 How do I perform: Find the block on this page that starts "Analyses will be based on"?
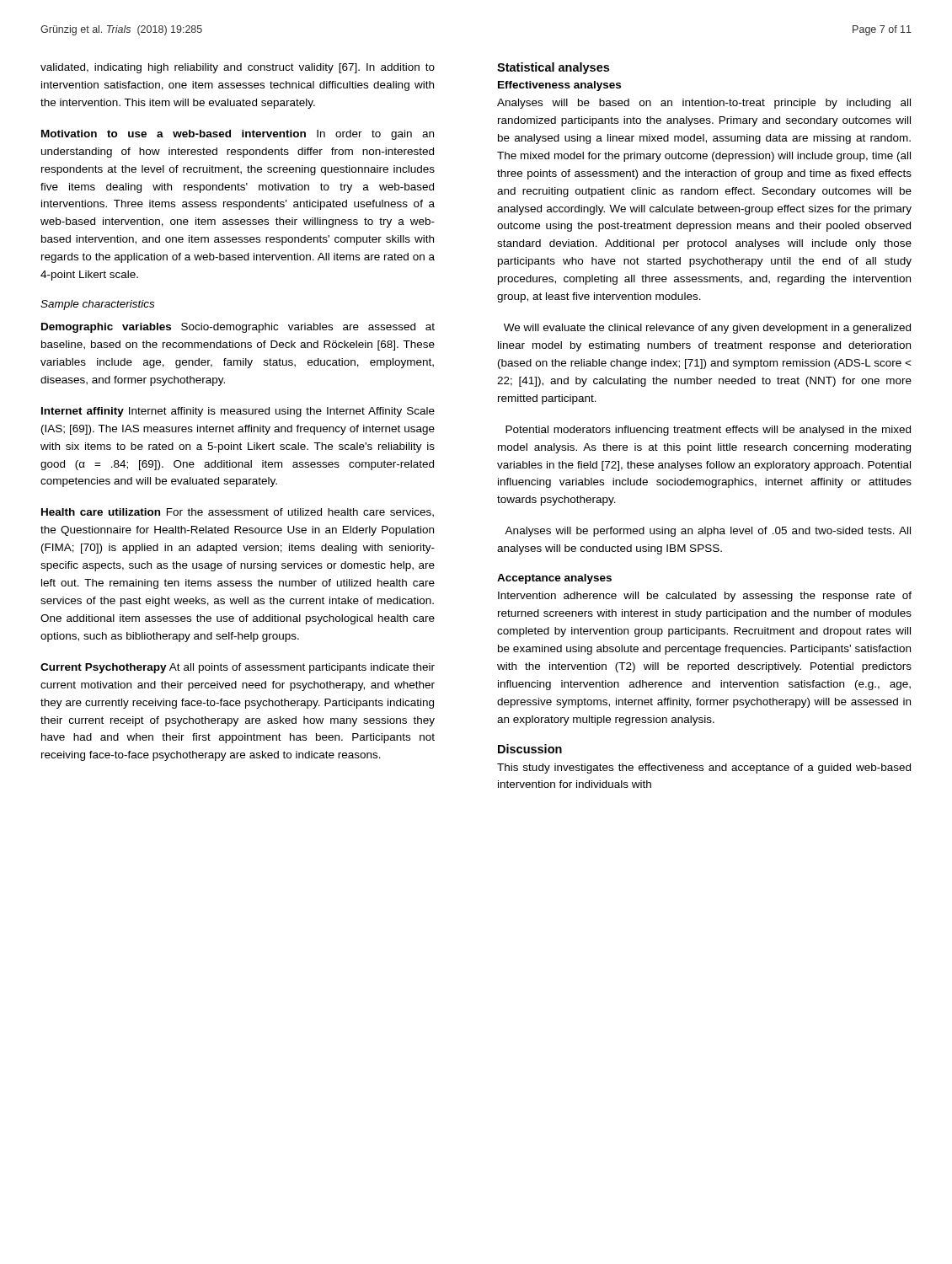[704, 199]
